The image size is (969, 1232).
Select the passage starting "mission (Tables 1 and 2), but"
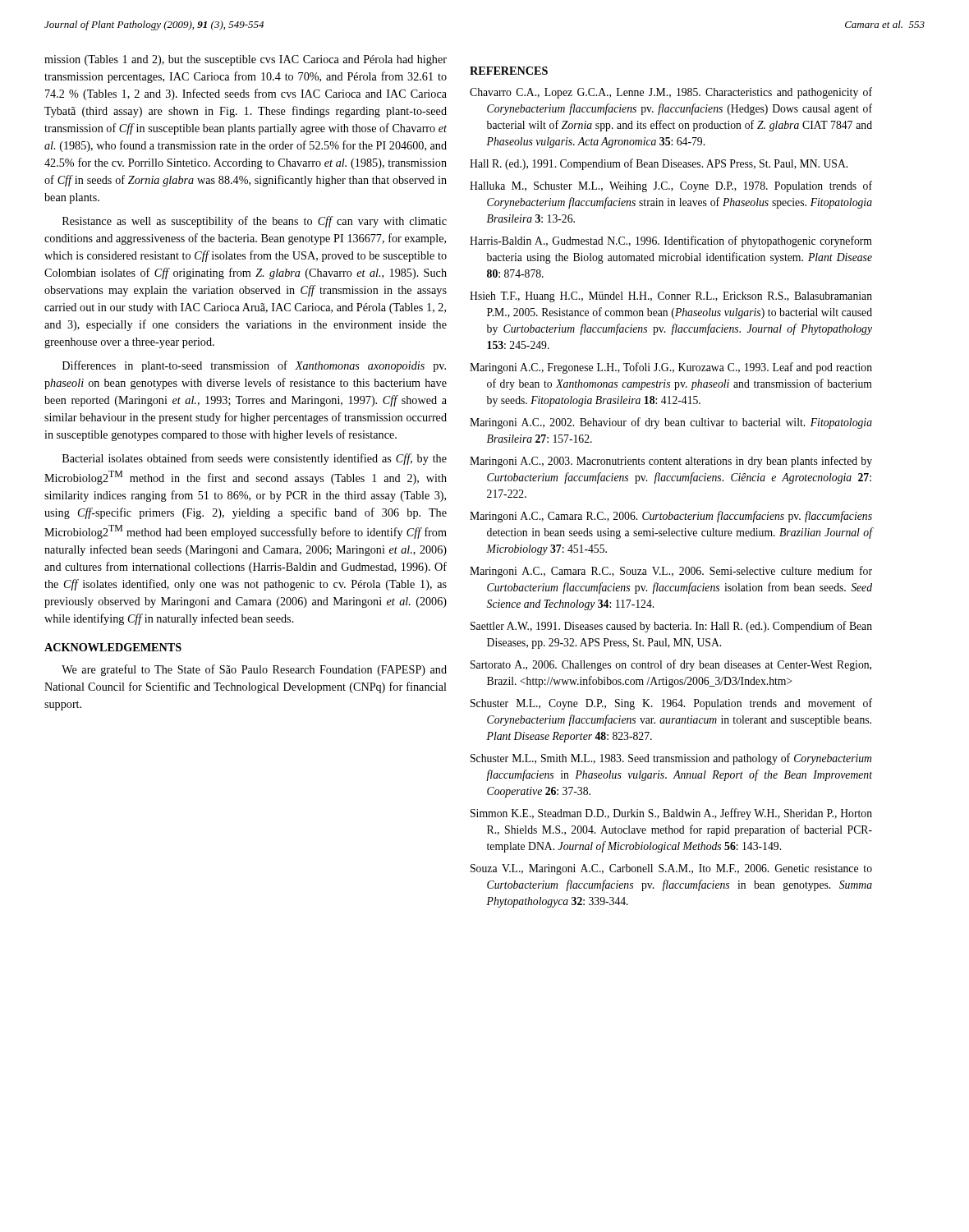click(x=246, y=129)
